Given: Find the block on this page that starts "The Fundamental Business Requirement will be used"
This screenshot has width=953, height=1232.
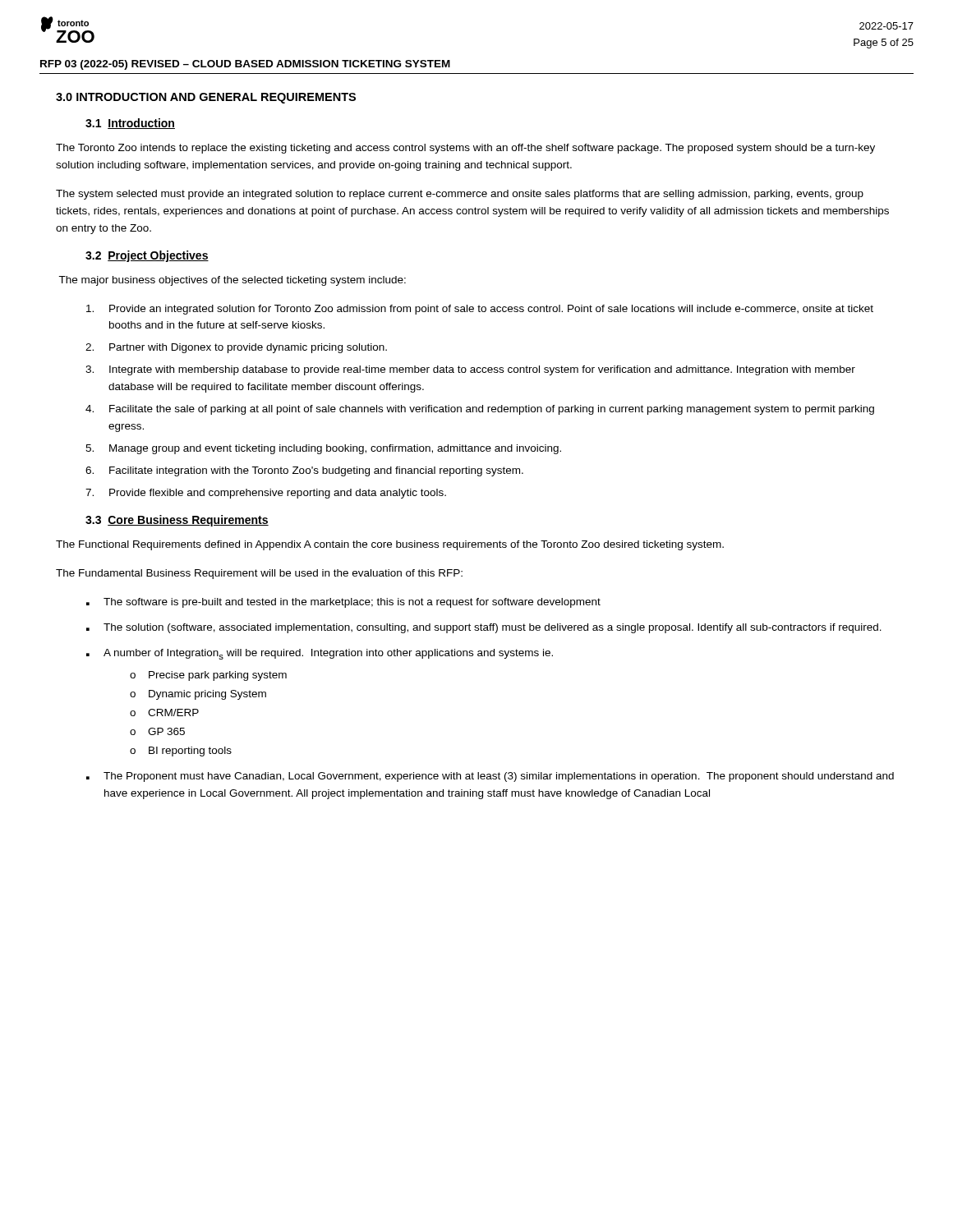Looking at the screenshot, I should [x=260, y=573].
